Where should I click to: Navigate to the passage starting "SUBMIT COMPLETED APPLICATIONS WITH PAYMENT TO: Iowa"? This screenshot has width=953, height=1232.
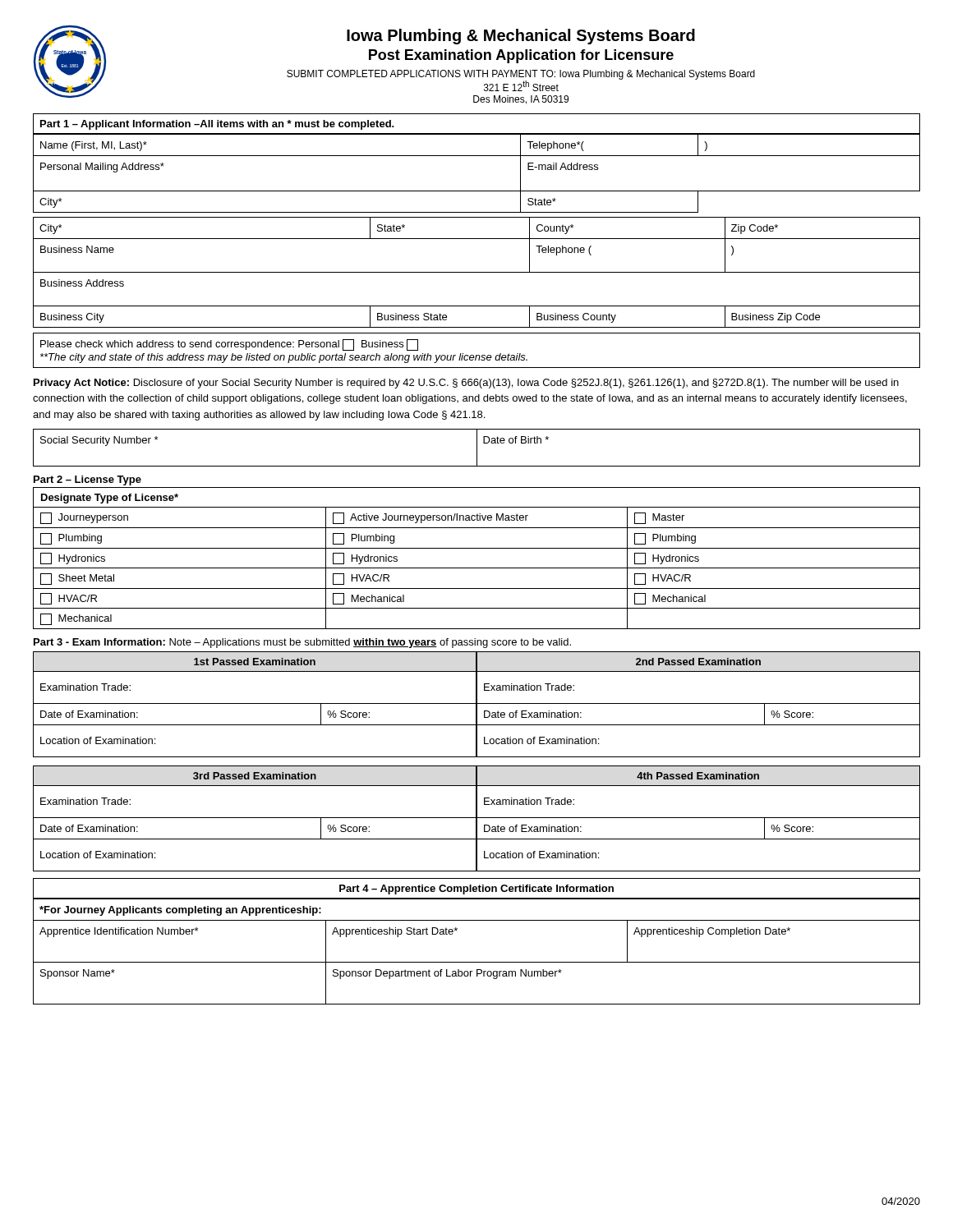(x=521, y=87)
